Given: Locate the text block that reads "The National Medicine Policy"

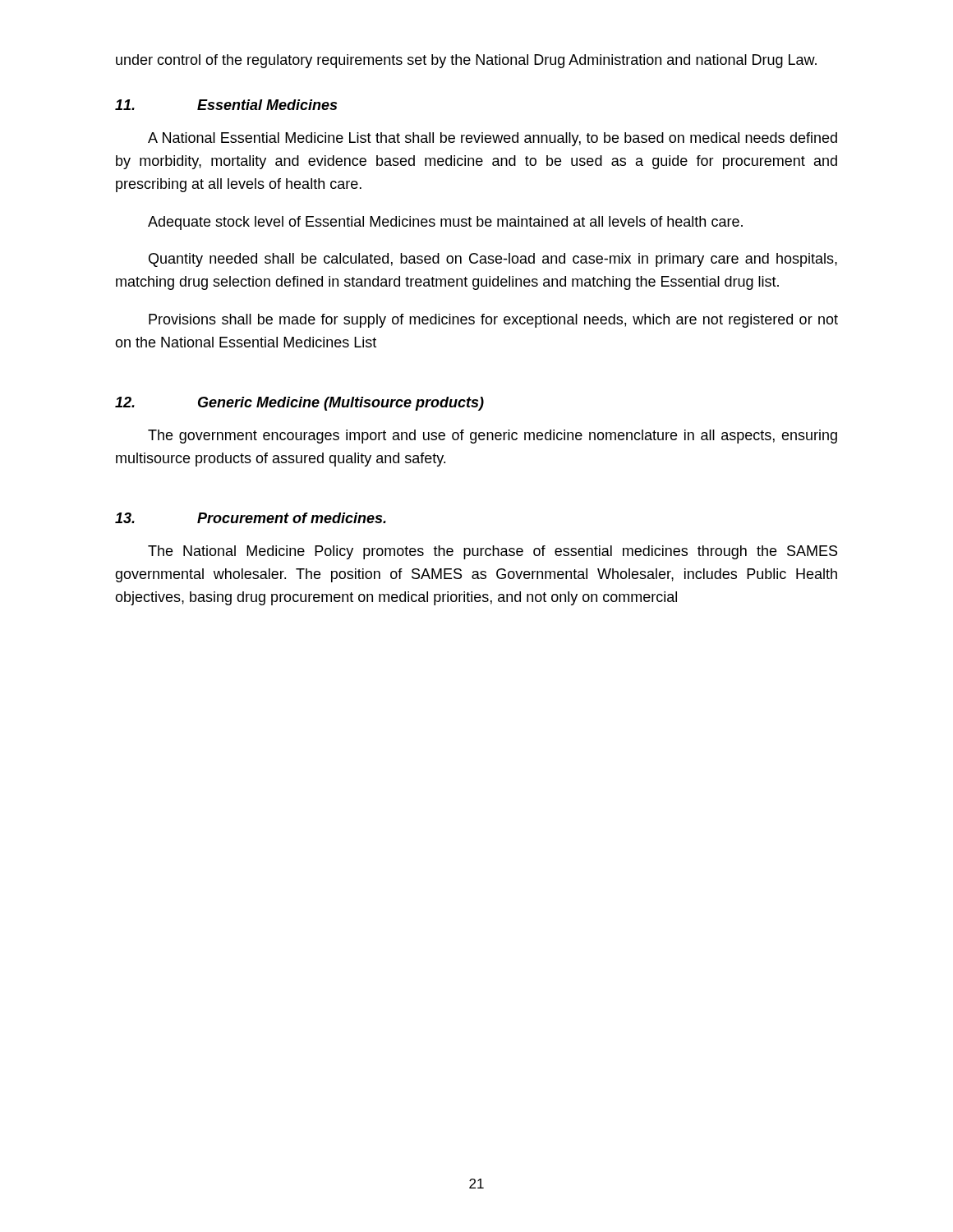Looking at the screenshot, I should point(476,574).
